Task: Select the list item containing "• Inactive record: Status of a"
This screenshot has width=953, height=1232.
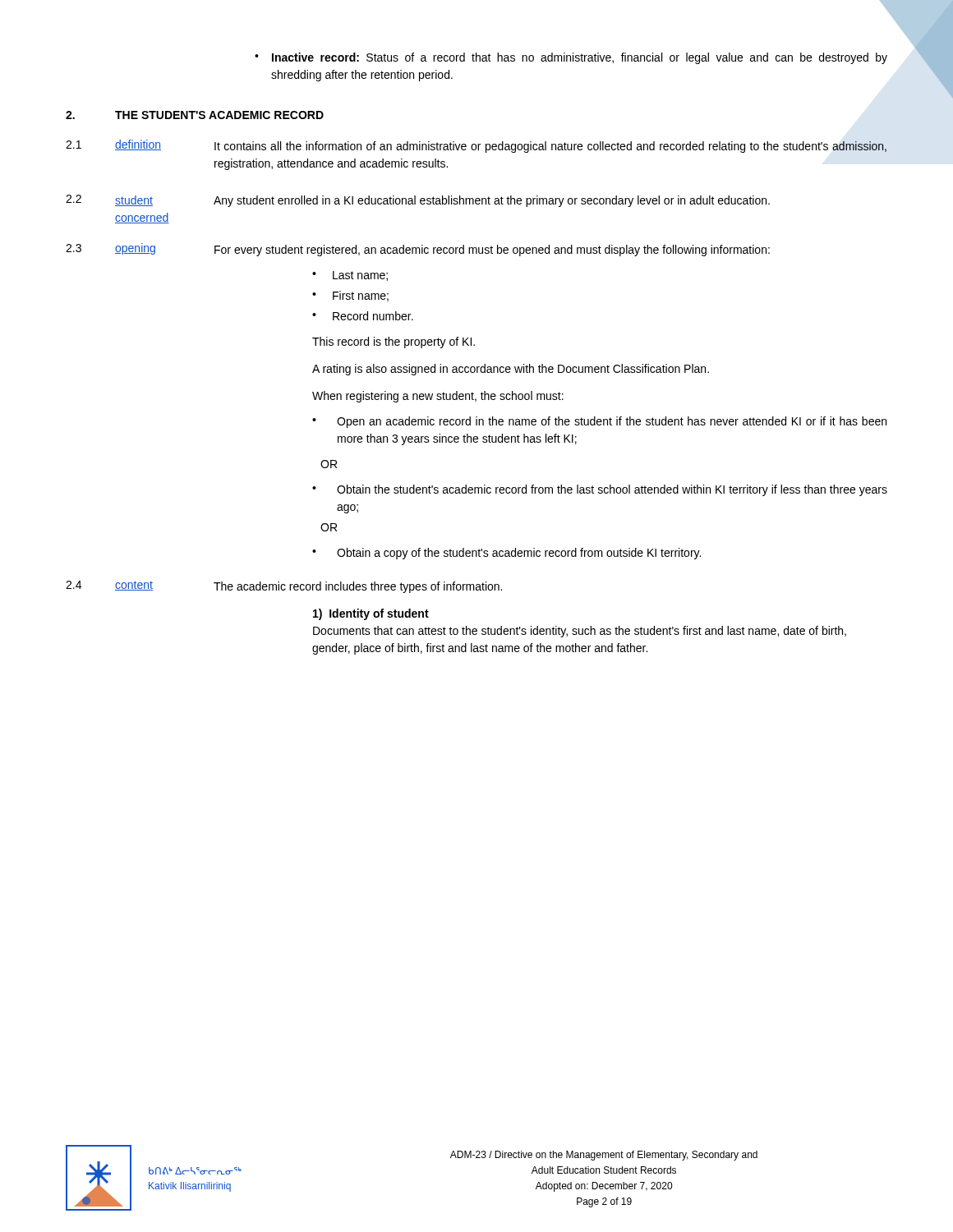Action: pyautogui.click(x=476, y=67)
